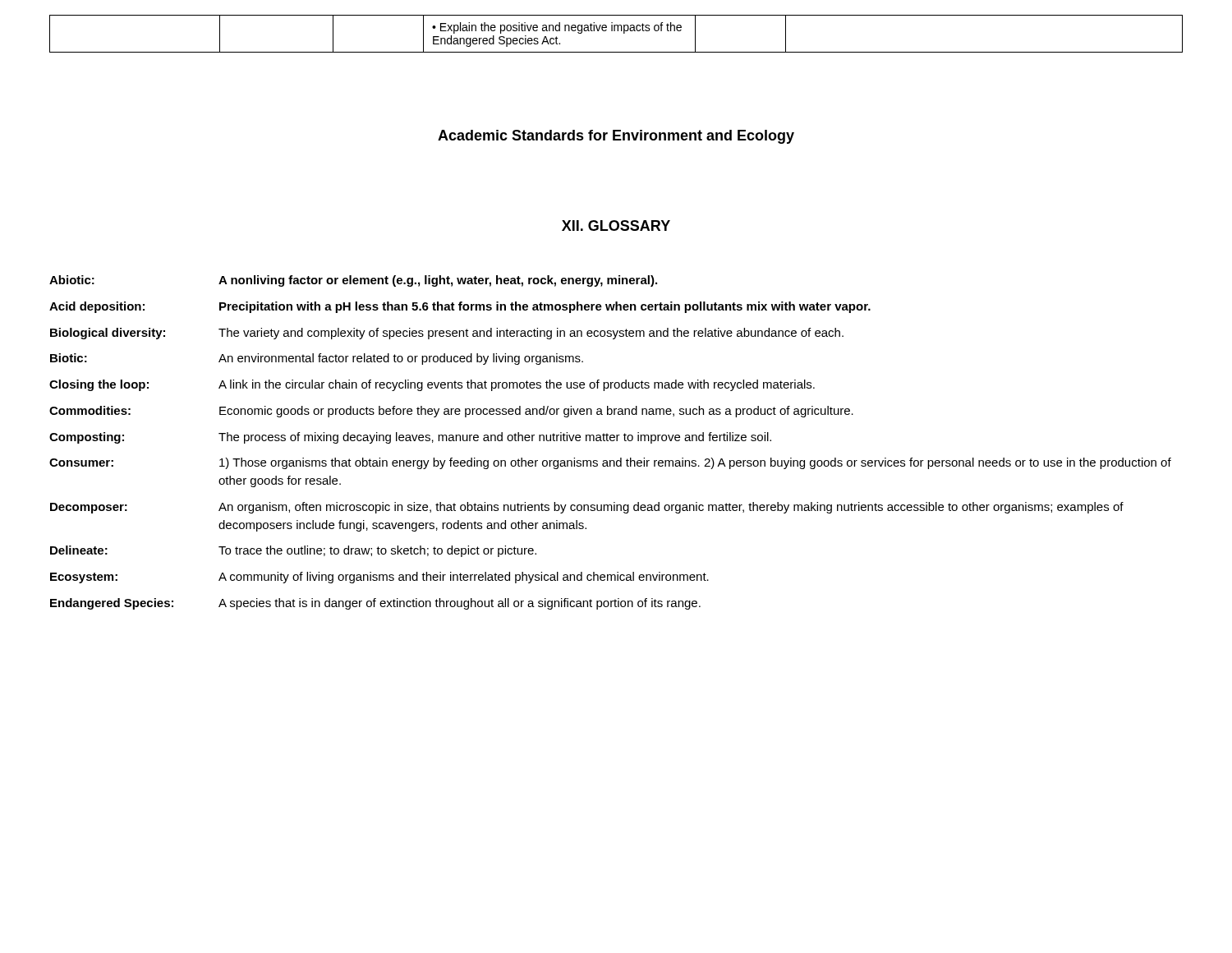Locate the list item with the text "Biotic: An environmental factor related to or"

click(x=317, y=359)
